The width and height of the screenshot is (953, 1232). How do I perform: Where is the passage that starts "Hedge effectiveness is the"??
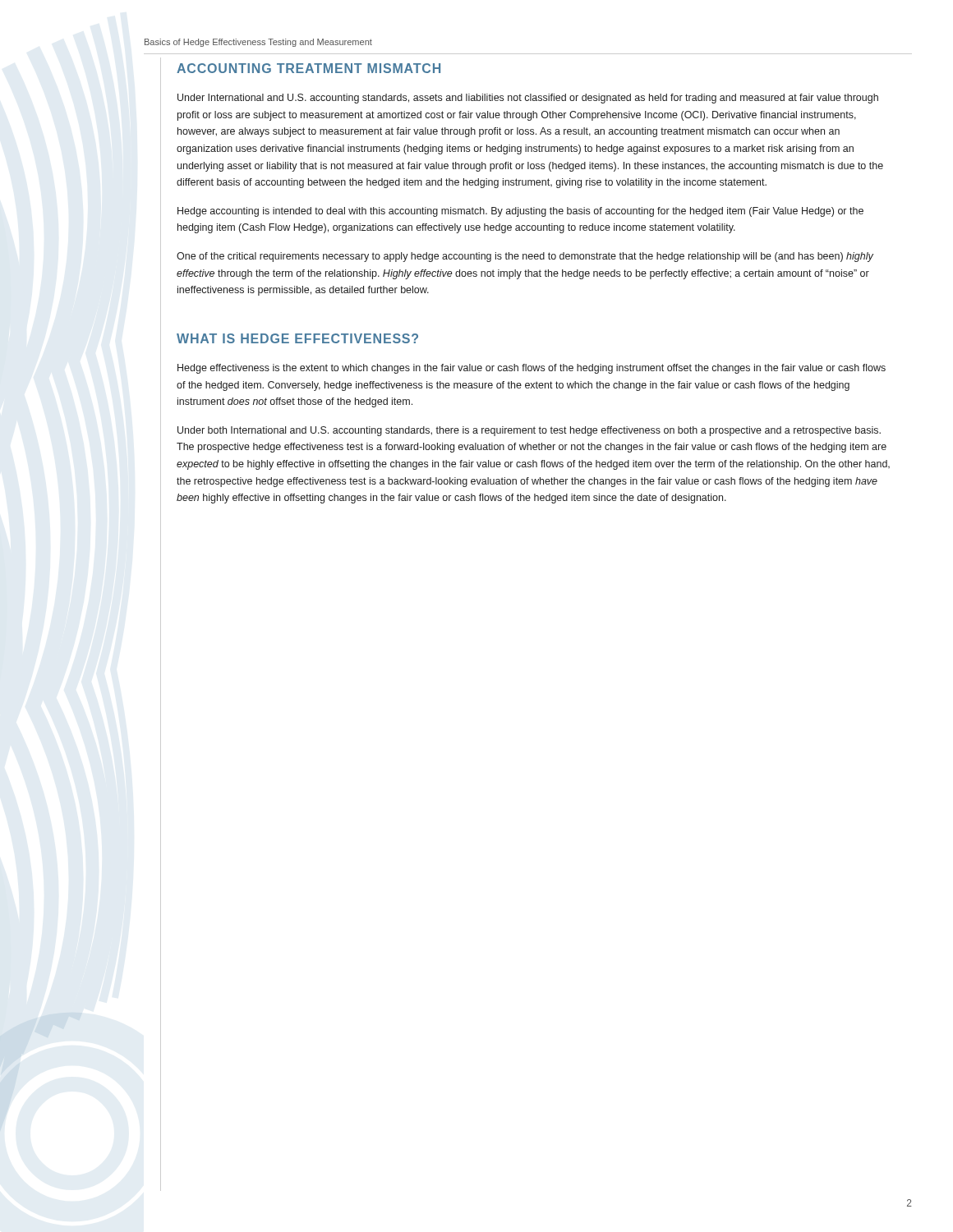[x=531, y=385]
